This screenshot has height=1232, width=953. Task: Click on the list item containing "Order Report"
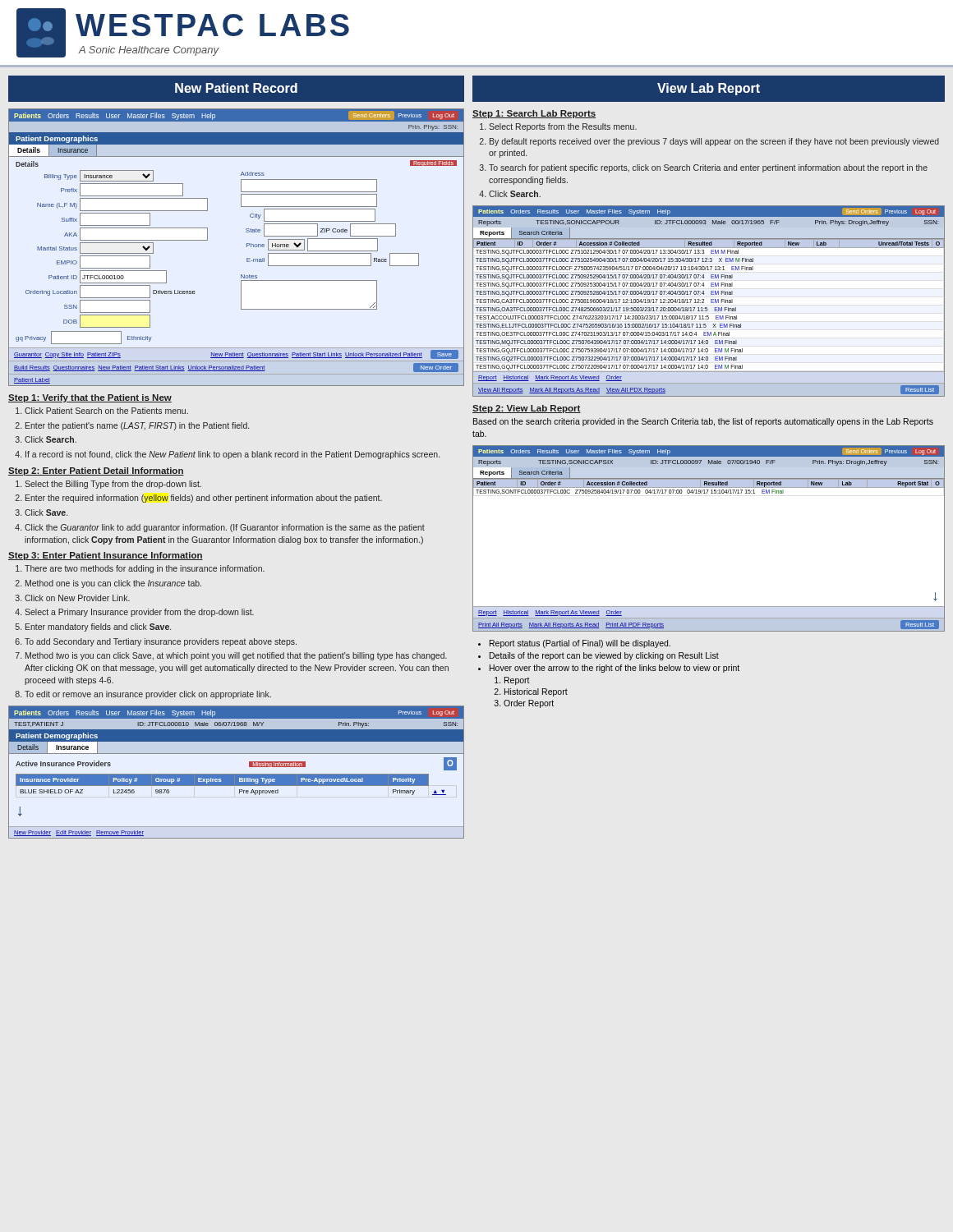pos(529,703)
